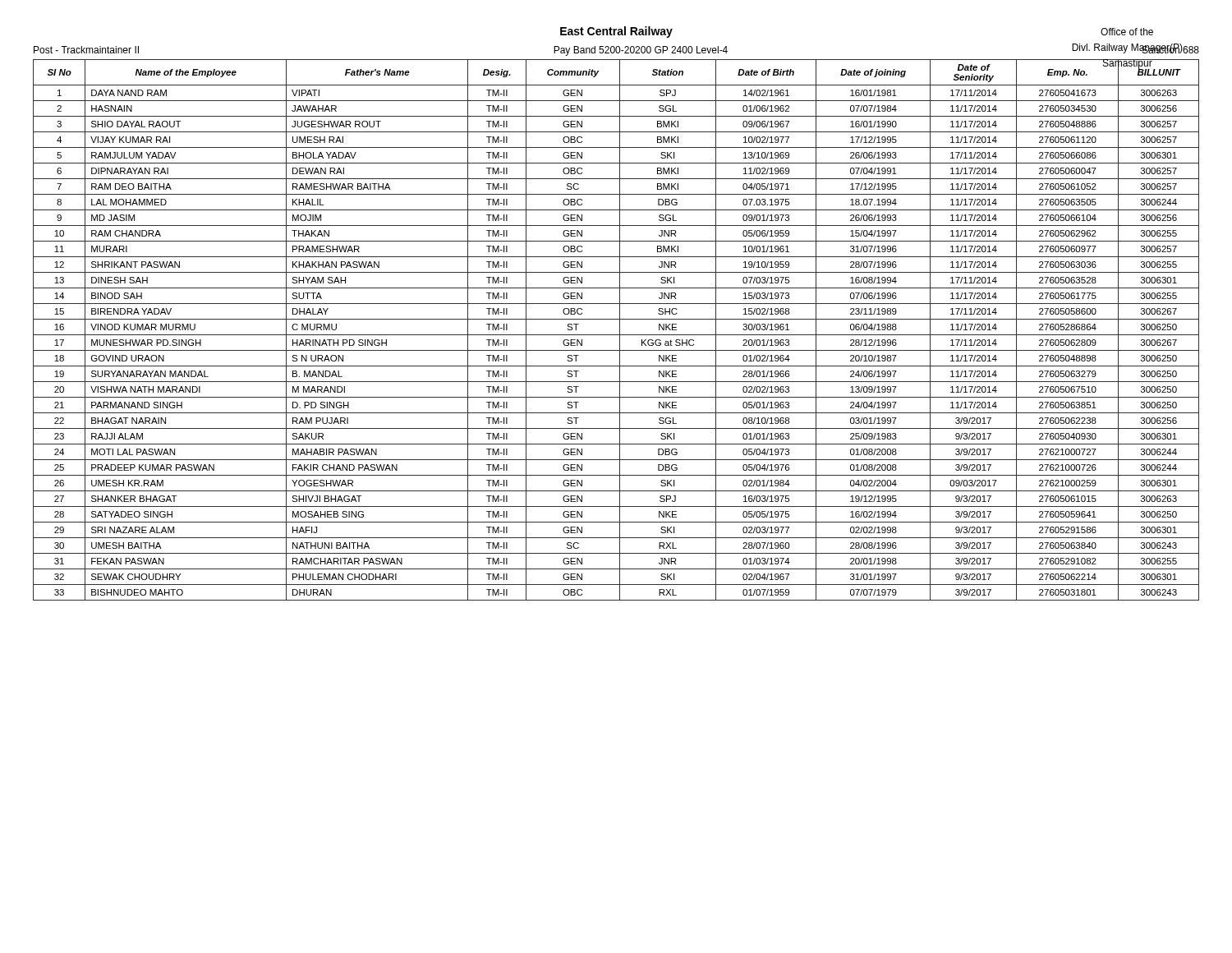Point to the block beginning "Post - Trackmaintainer II Pay"
The width and height of the screenshot is (1232, 953).
(x=616, y=50)
